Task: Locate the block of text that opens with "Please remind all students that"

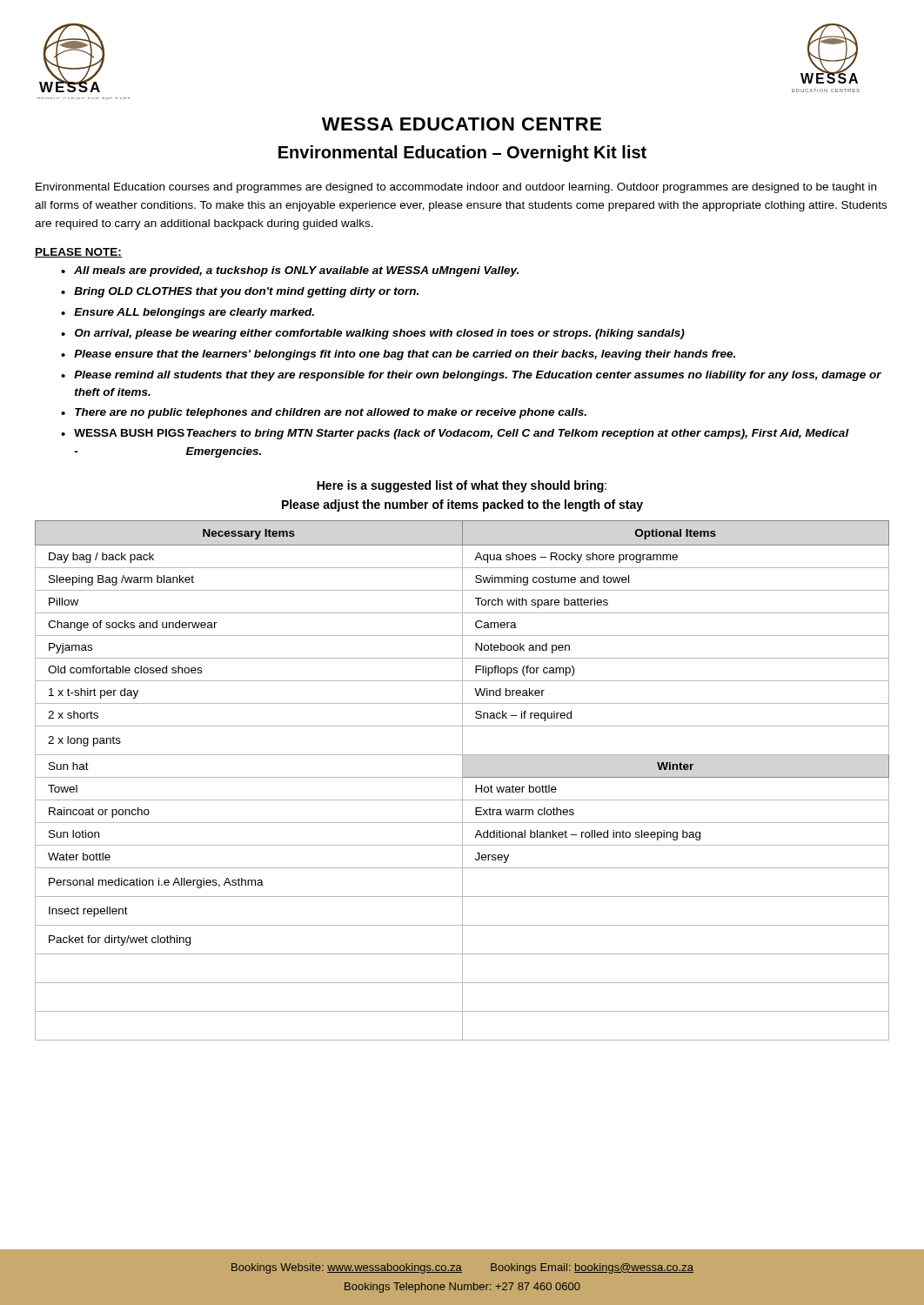Action: [x=482, y=384]
